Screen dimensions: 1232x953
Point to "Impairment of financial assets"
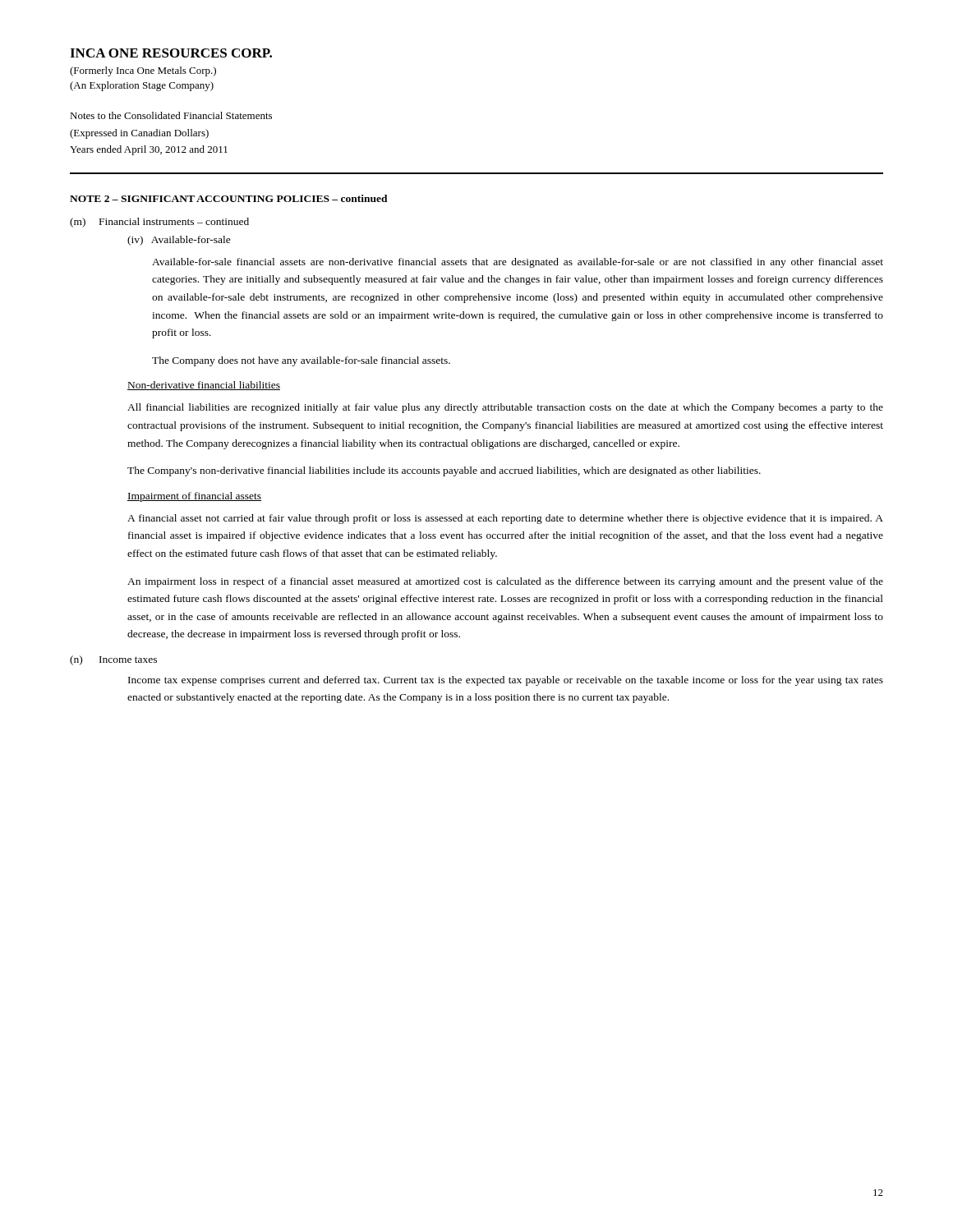click(194, 497)
